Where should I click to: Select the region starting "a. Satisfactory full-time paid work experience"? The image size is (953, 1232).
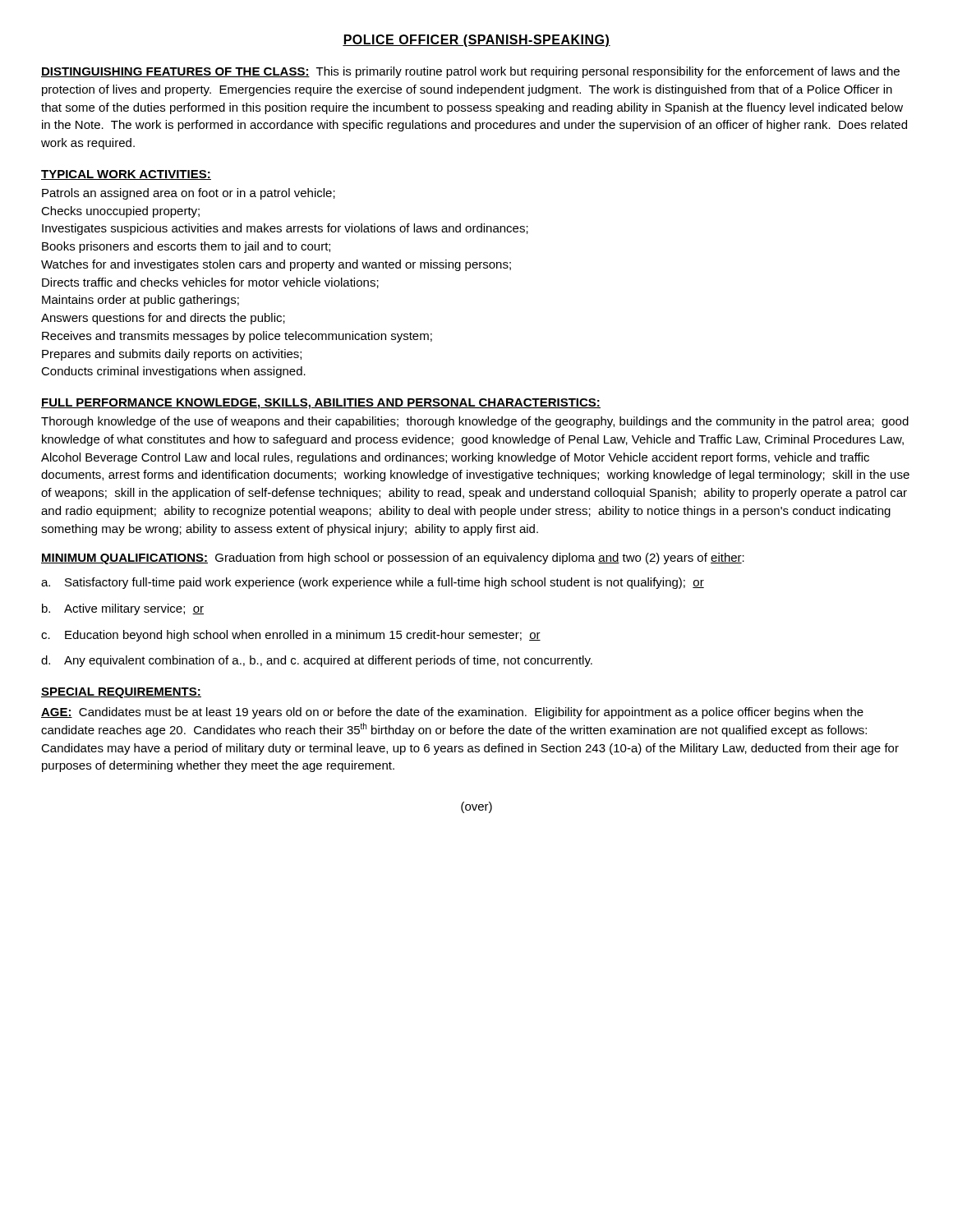(x=476, y=582)
